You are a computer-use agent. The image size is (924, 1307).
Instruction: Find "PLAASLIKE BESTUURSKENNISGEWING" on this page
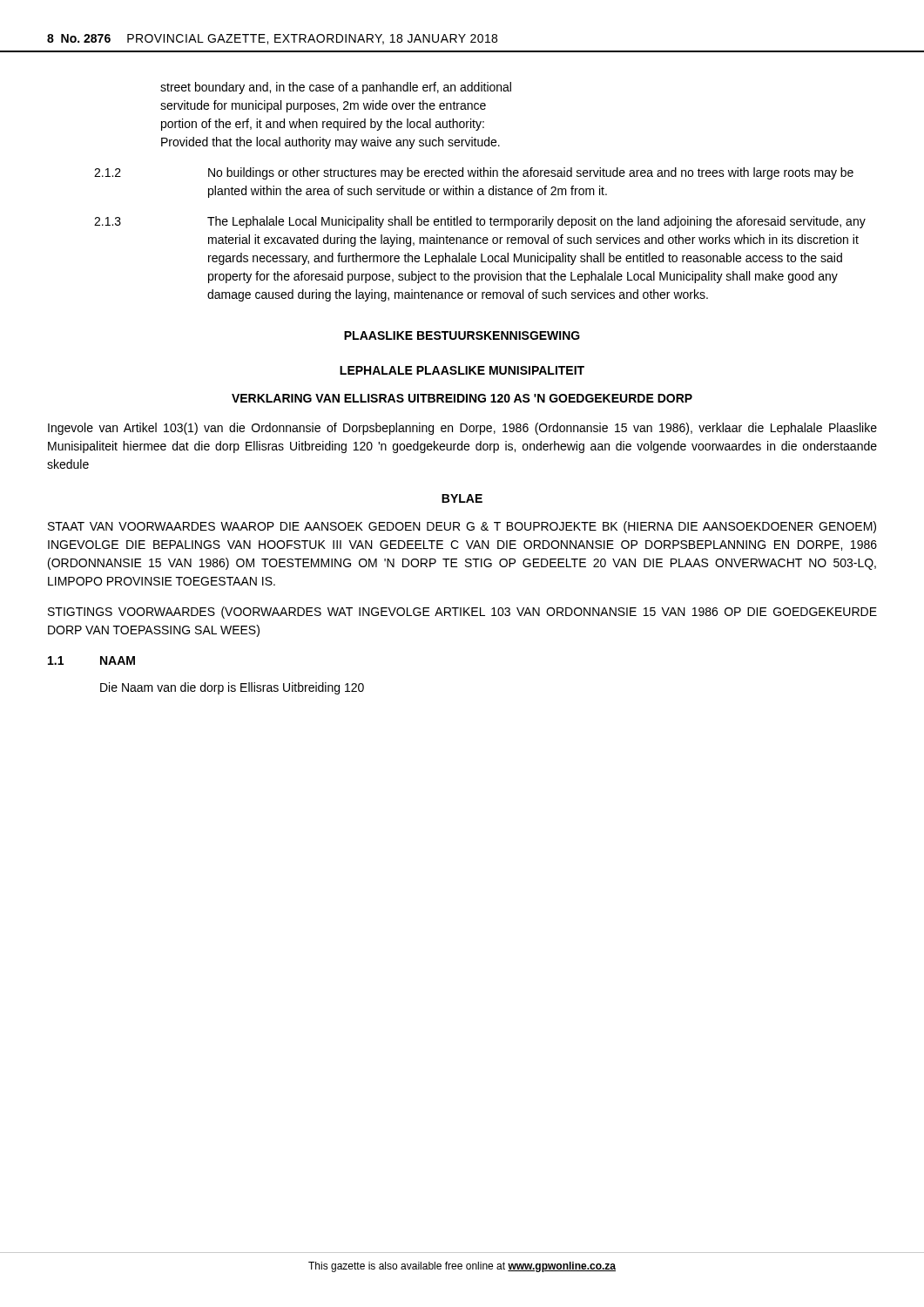coord(462,335)
